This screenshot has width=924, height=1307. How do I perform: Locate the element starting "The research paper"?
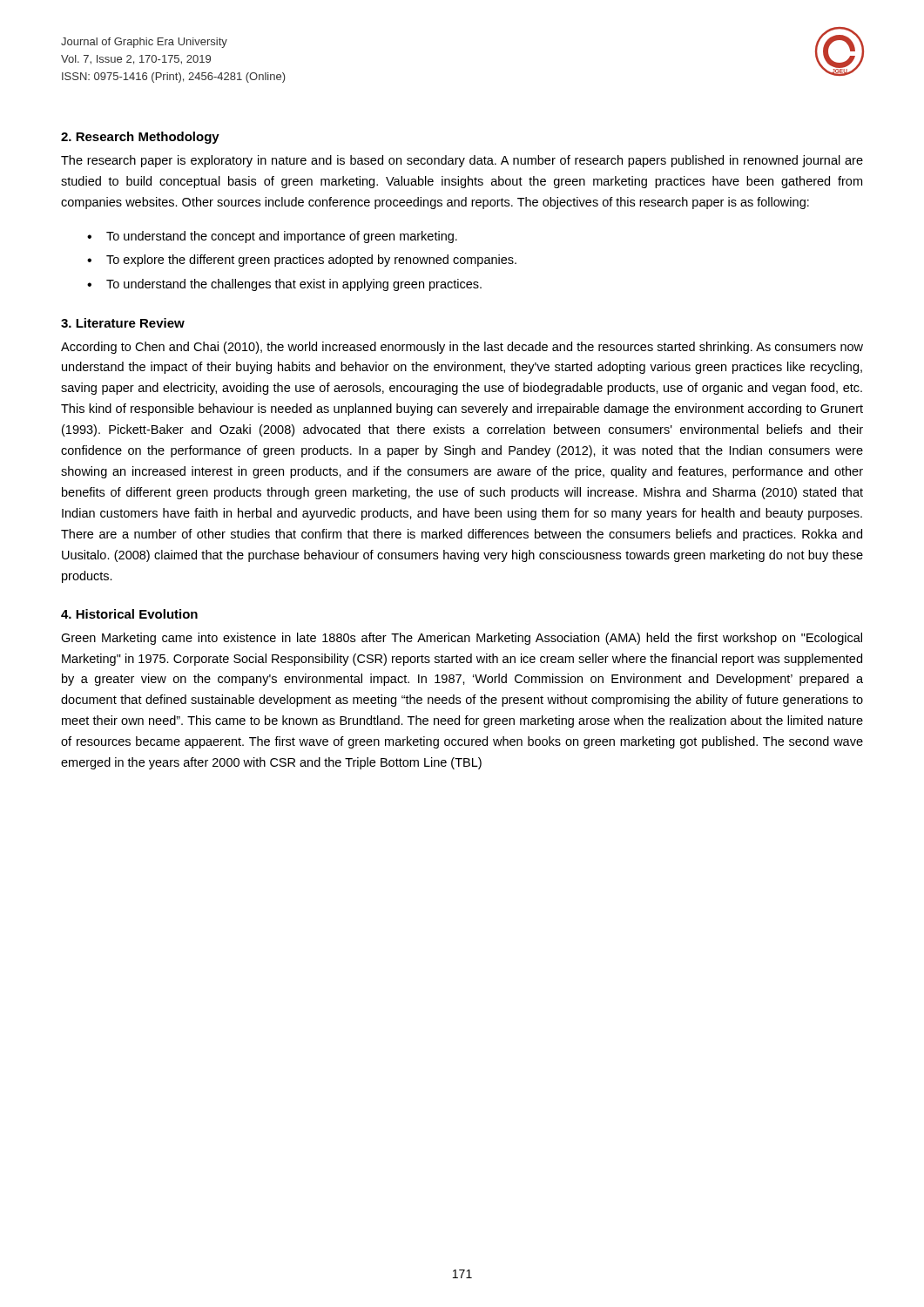coord(462,181)
